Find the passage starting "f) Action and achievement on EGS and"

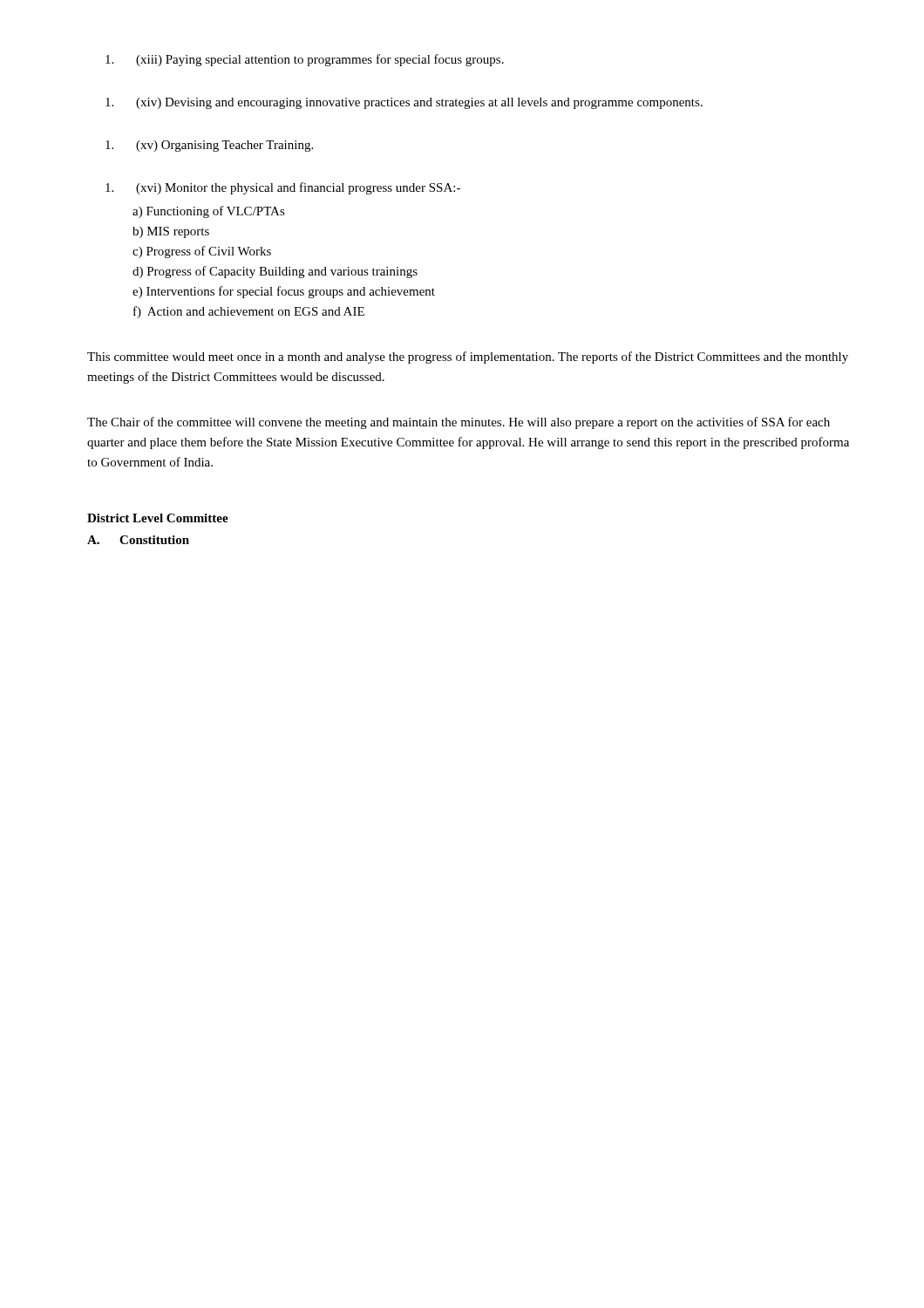[249, 311]
